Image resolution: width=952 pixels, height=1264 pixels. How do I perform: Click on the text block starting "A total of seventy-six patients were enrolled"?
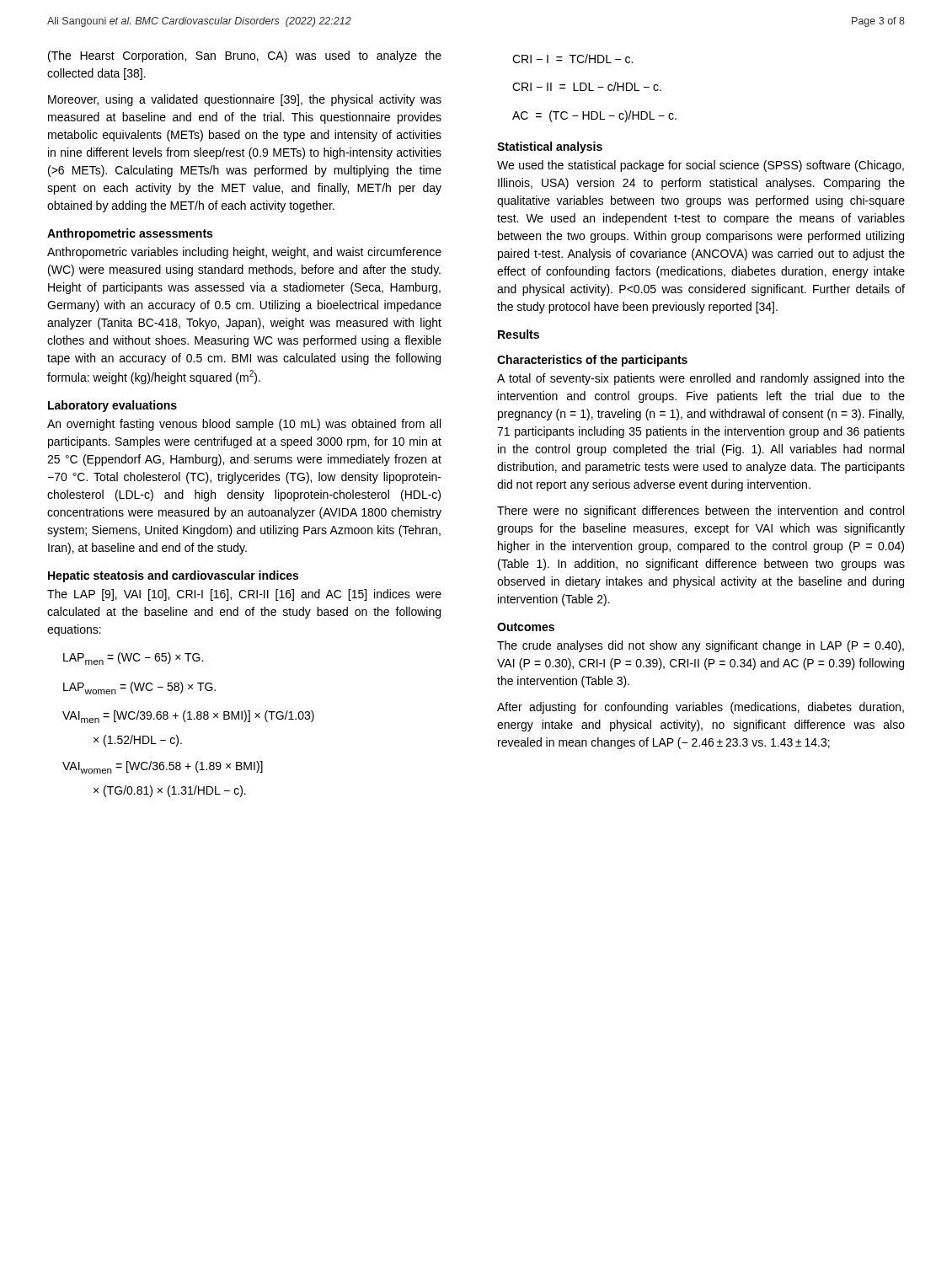pyautogui.click(x=701, y=432)
